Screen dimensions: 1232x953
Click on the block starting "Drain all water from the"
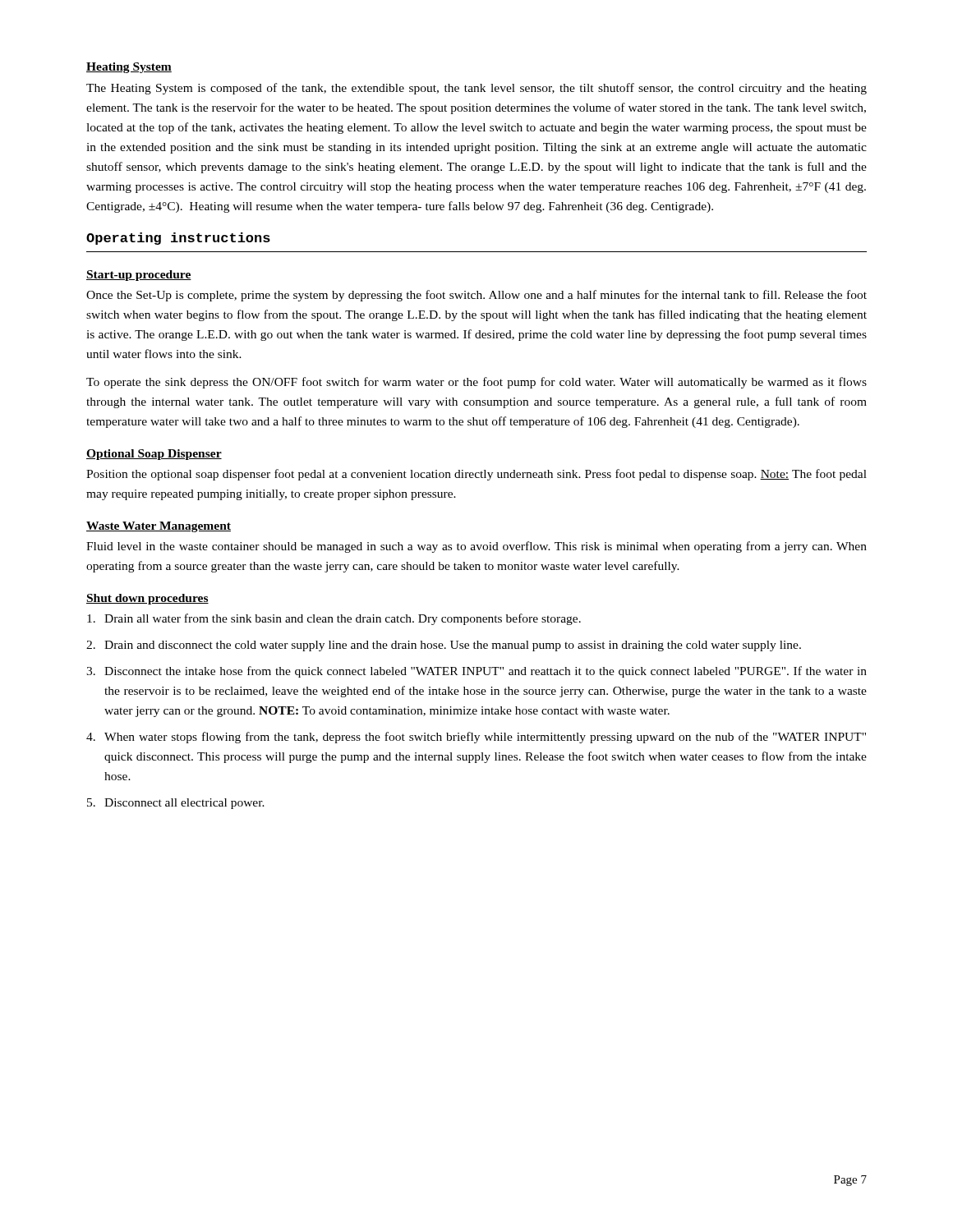point(476,619)
